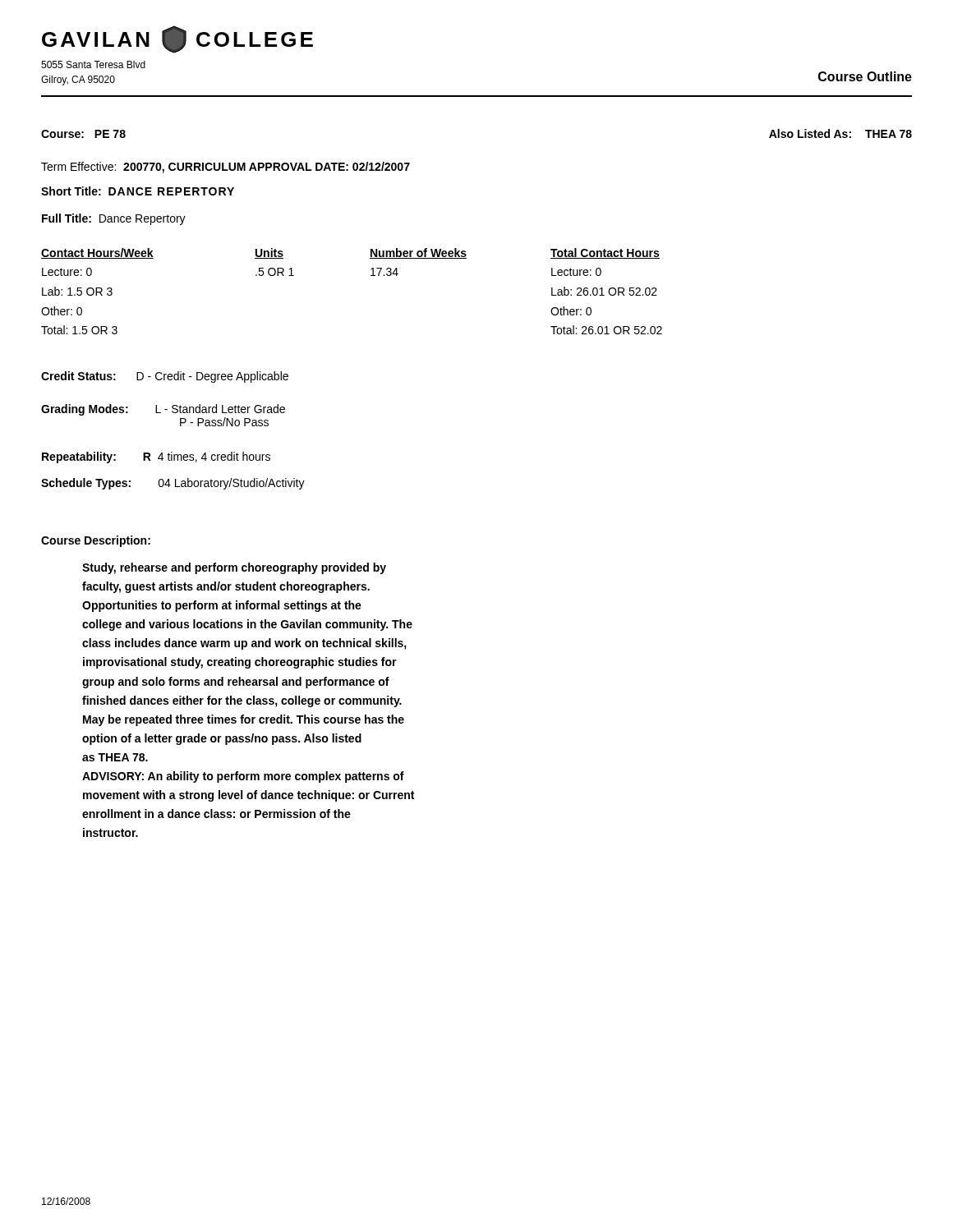Find the block starting "Course: PE 78 Also Listed As: THEA 78"
Viewport: 953px width, 1232px height.
(x=59, y=133)
